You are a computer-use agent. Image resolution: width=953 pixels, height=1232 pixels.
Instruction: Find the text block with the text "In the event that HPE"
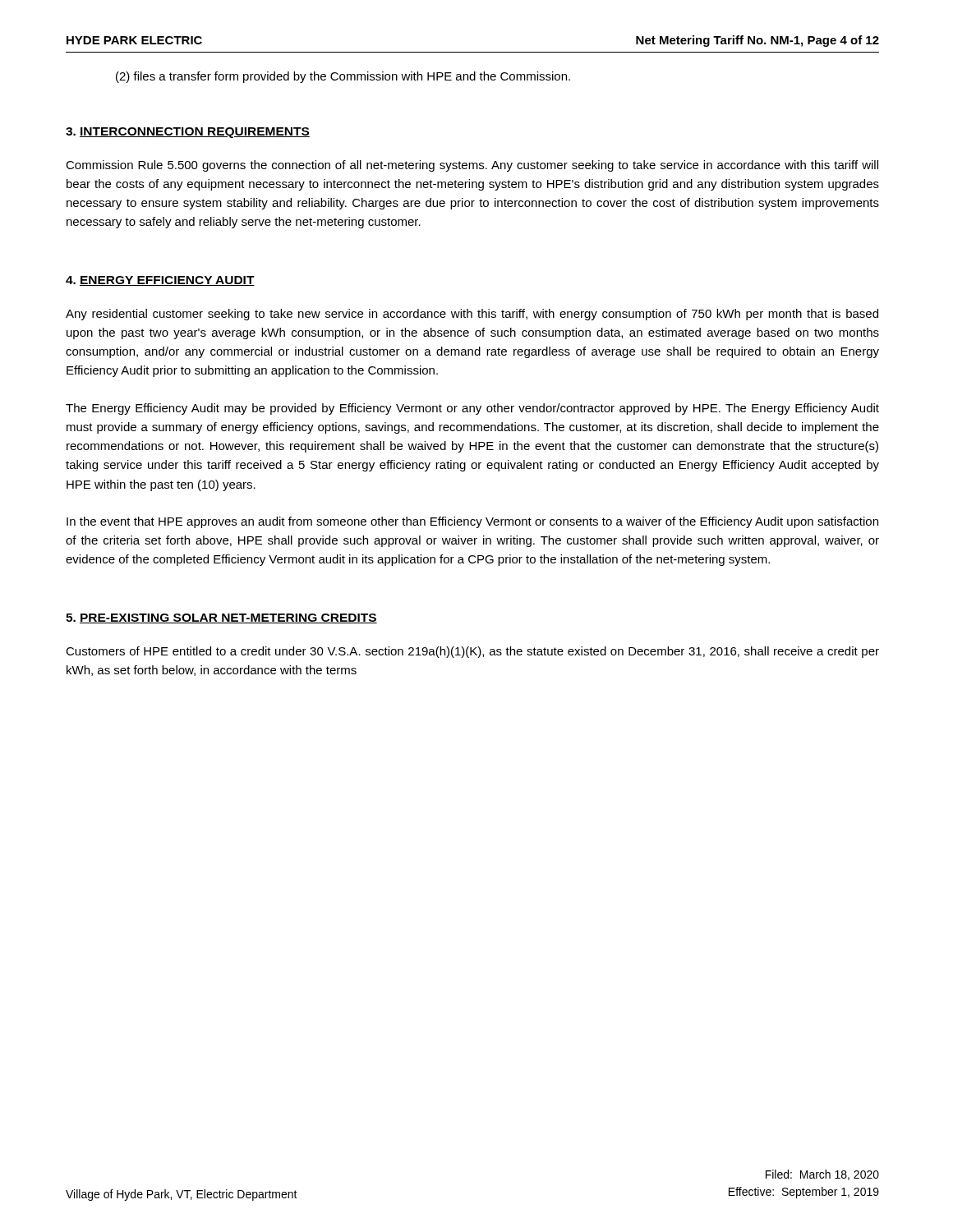(x=472, y=540)
